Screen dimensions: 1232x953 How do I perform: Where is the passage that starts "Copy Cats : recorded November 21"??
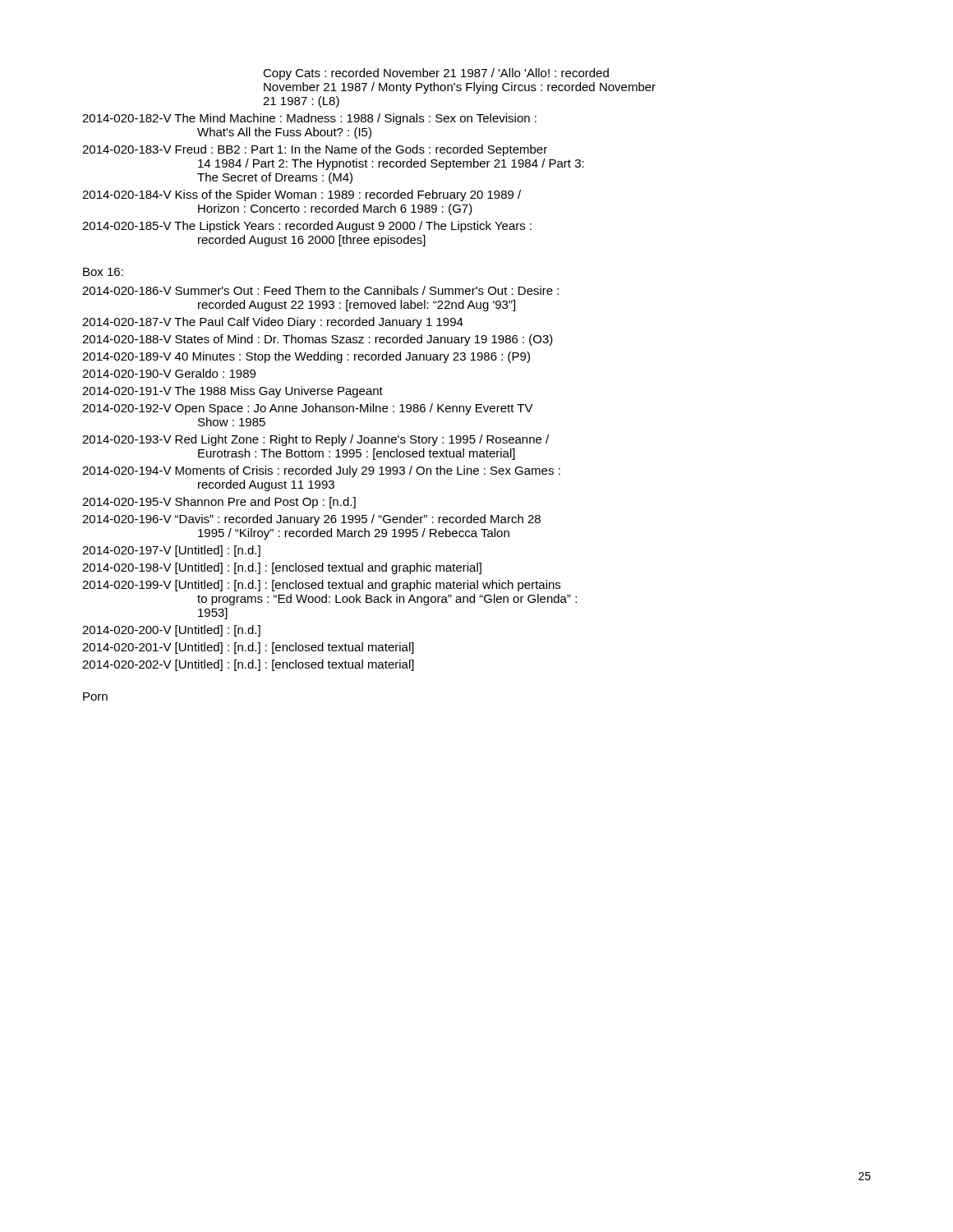476,87
